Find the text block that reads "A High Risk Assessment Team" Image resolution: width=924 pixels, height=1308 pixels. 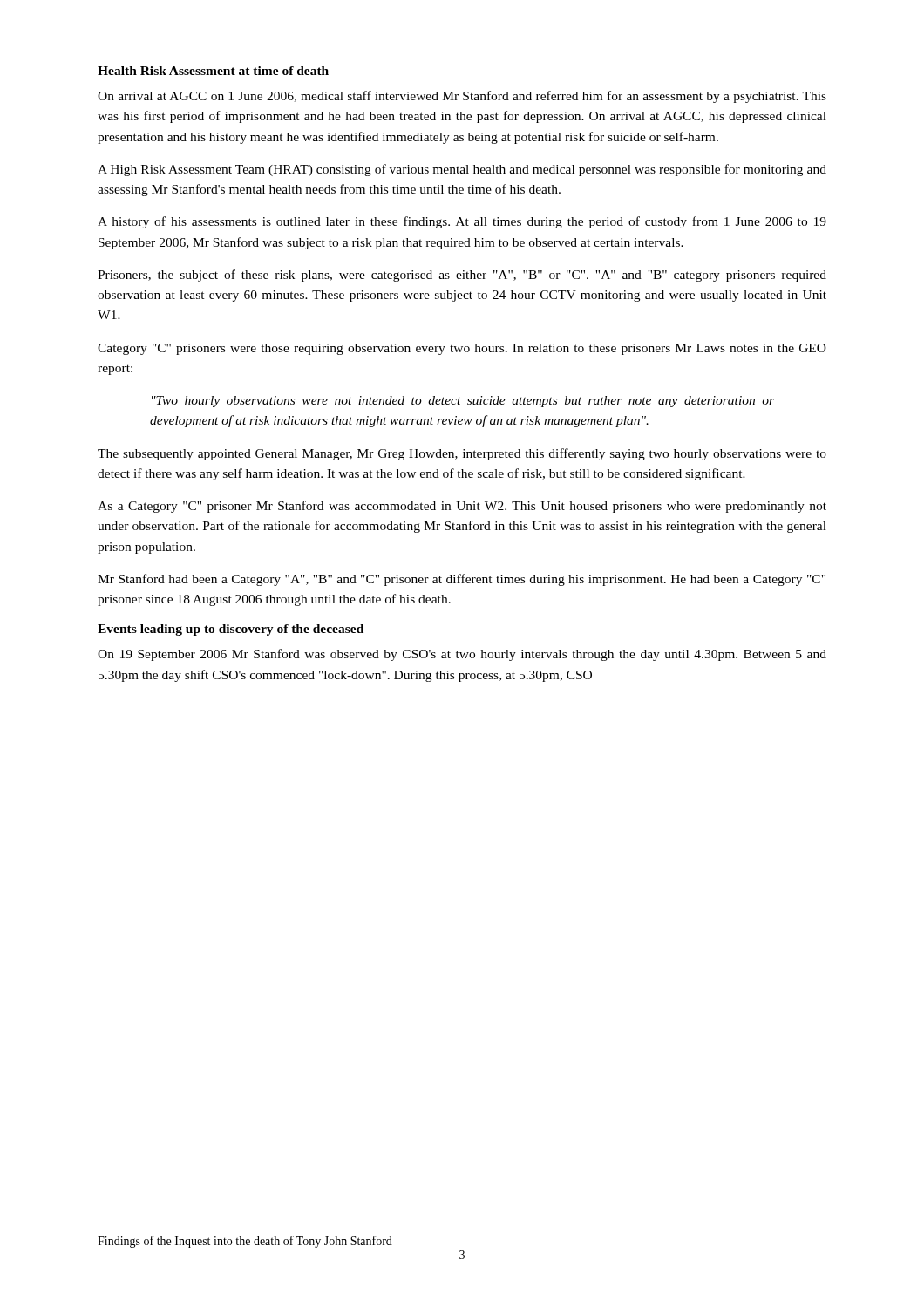tap(462, 179)
